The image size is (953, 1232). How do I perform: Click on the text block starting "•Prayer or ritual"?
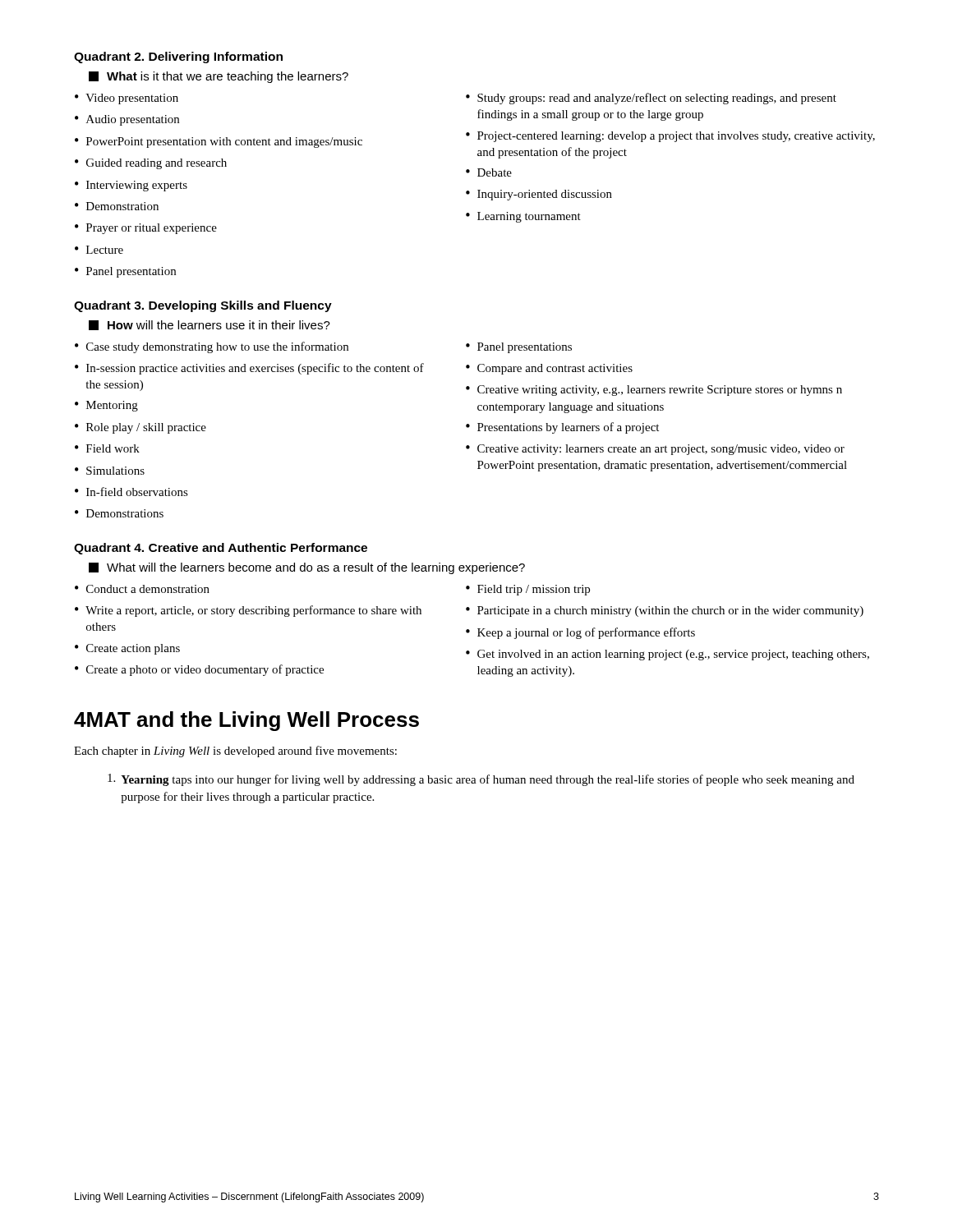[x=145, y=228]
